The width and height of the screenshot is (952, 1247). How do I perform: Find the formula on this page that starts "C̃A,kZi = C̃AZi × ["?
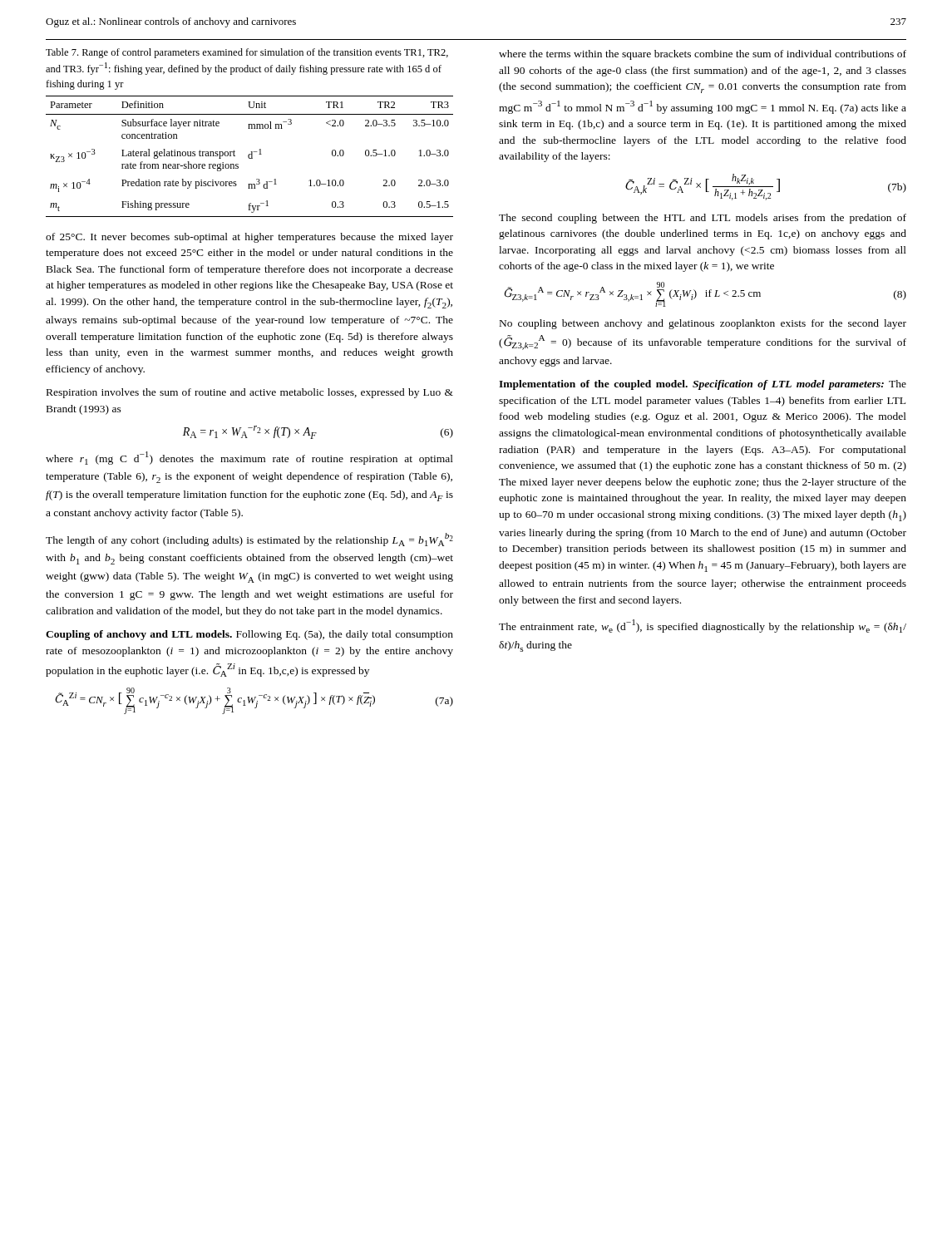(765, 187)
